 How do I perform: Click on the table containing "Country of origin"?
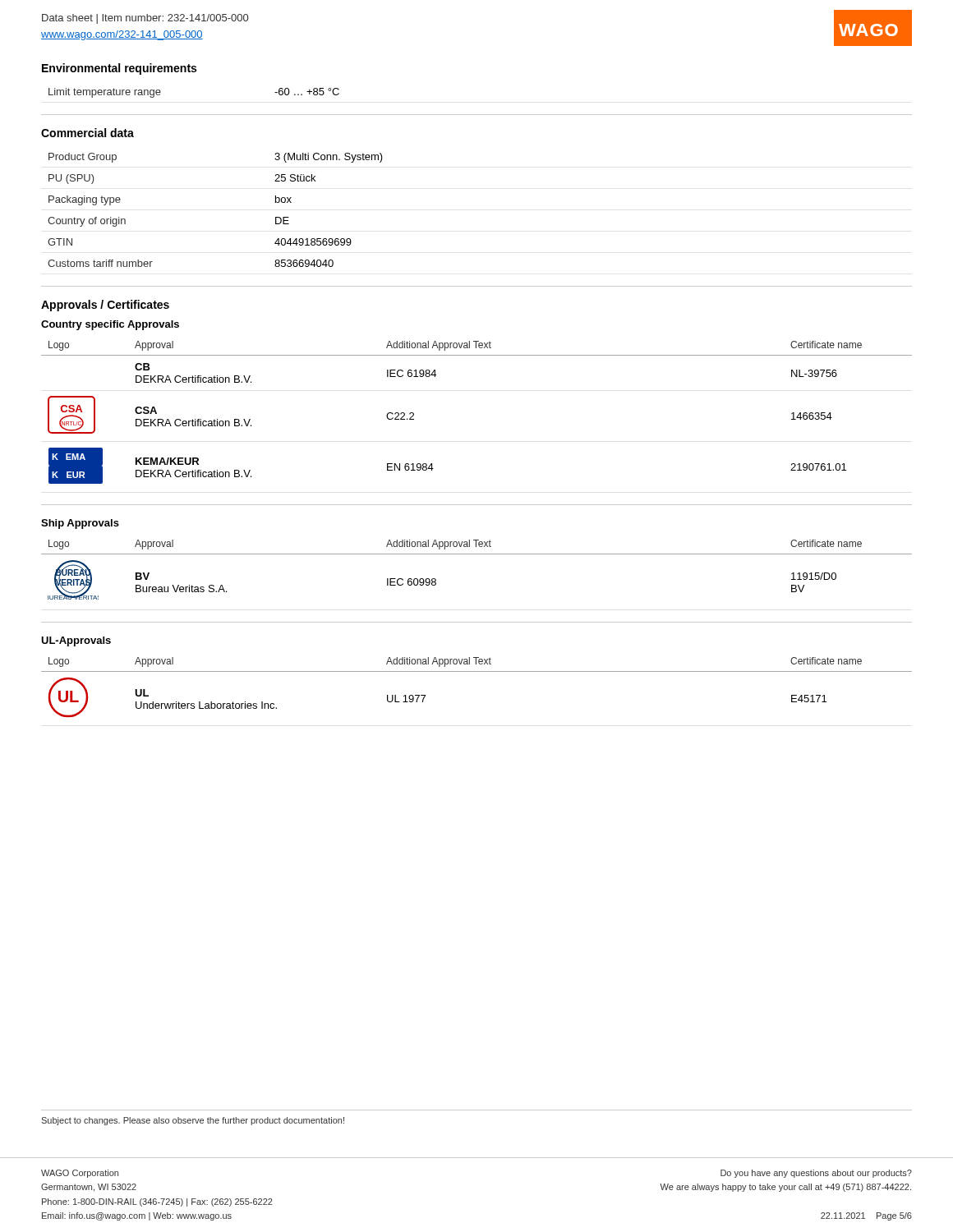tap(476, 210)
